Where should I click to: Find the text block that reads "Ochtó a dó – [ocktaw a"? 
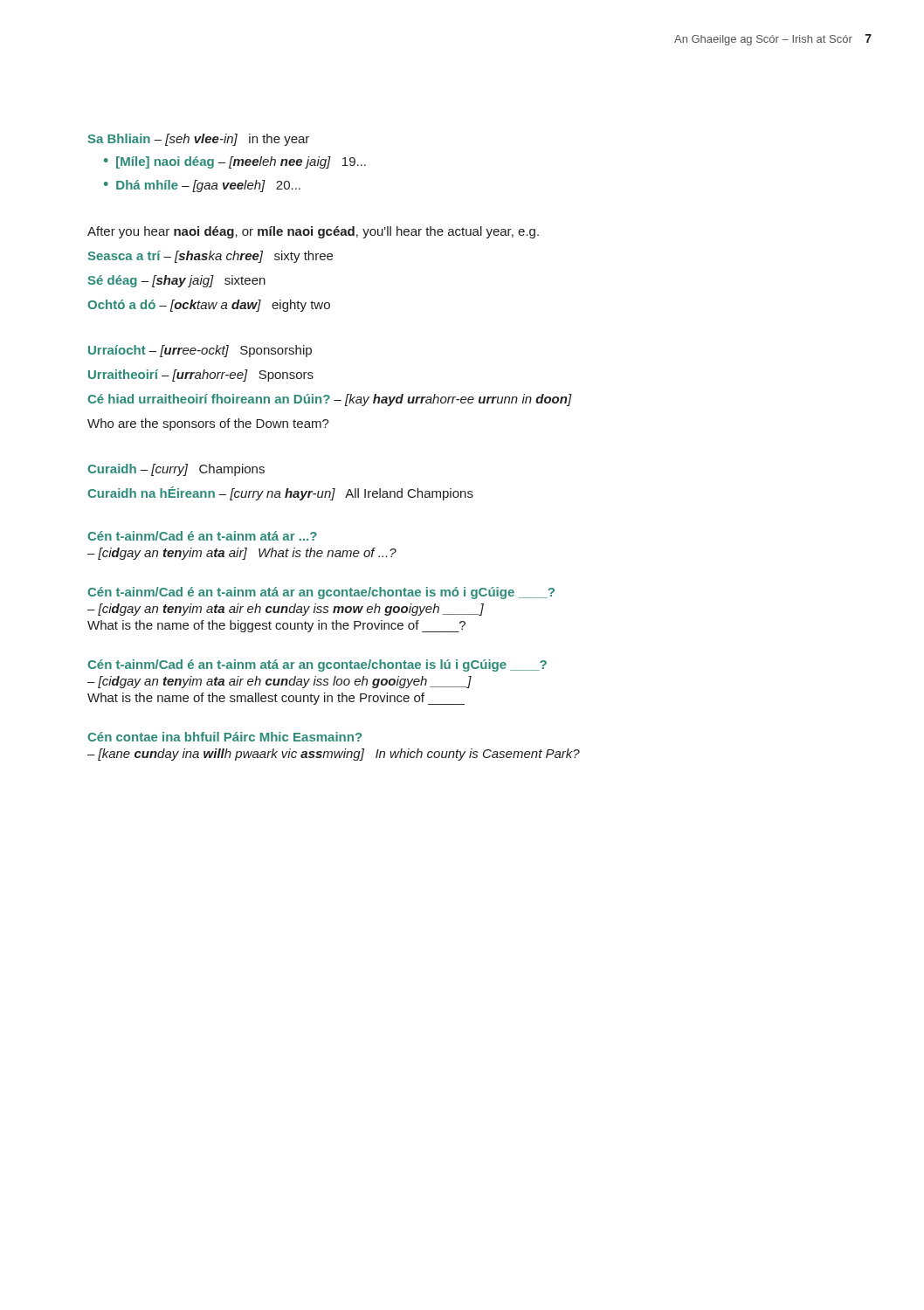pos(209,304)
